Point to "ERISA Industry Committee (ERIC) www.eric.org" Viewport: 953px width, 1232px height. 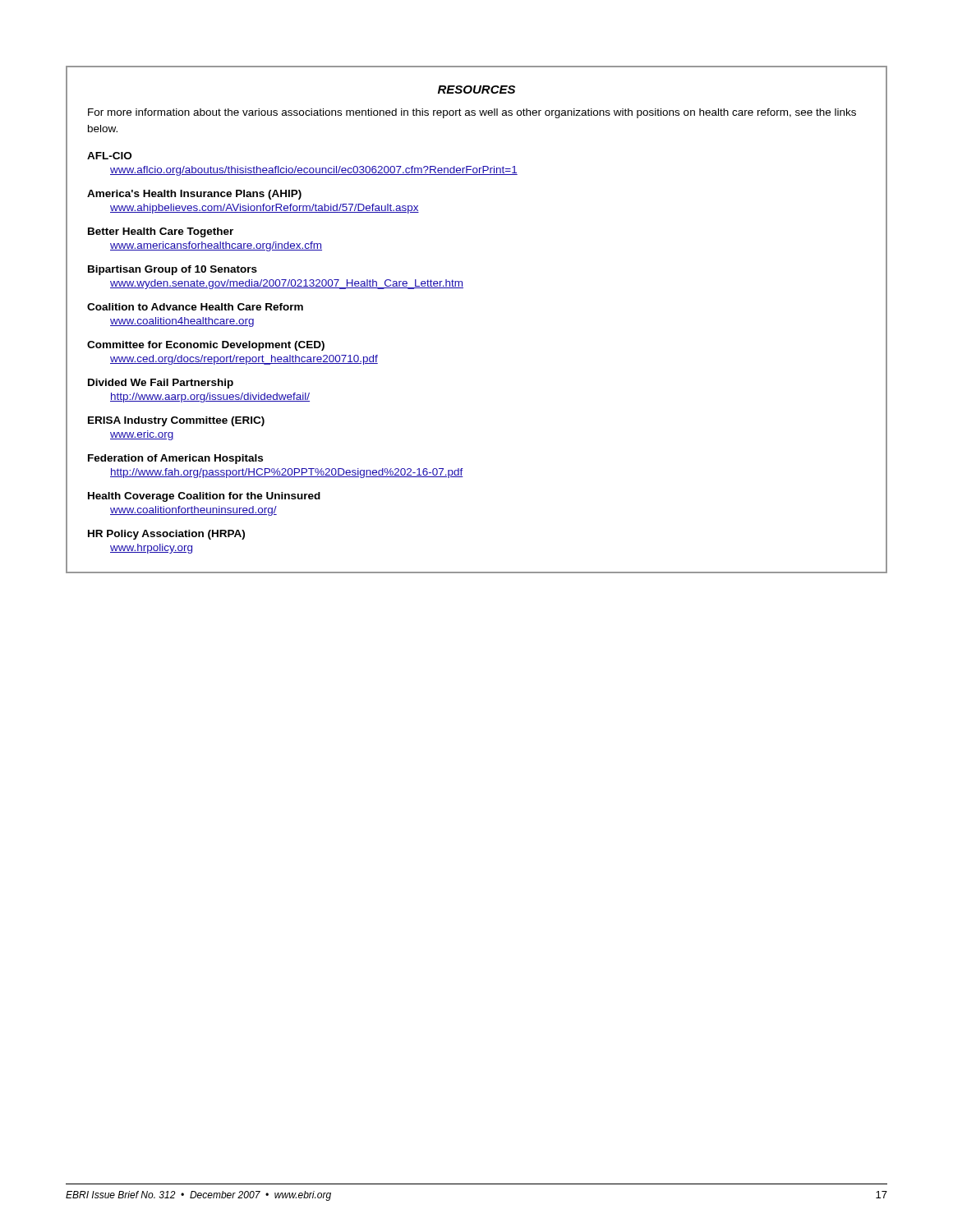[x=176, y=421]
